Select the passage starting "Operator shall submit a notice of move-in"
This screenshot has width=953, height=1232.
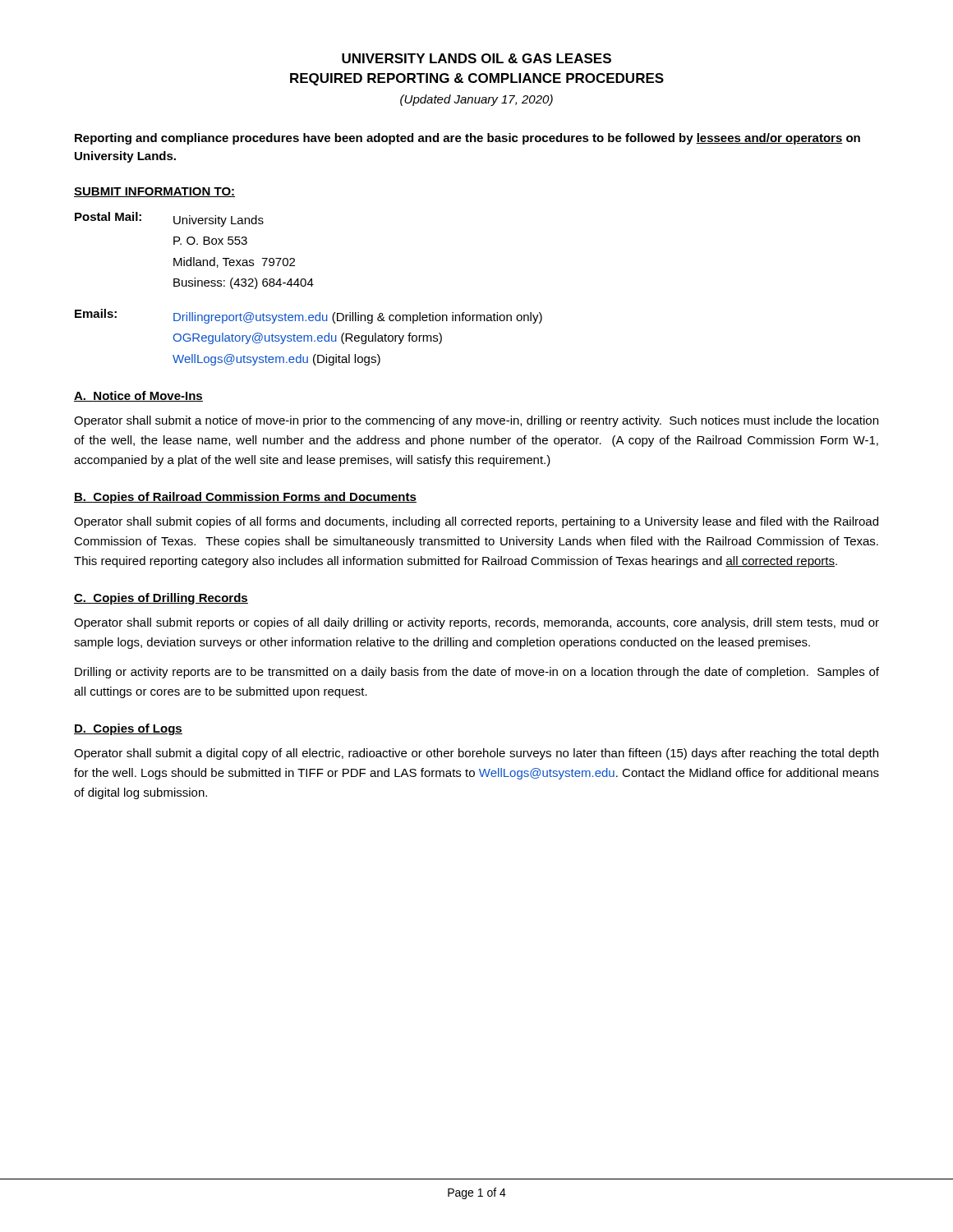476,440
